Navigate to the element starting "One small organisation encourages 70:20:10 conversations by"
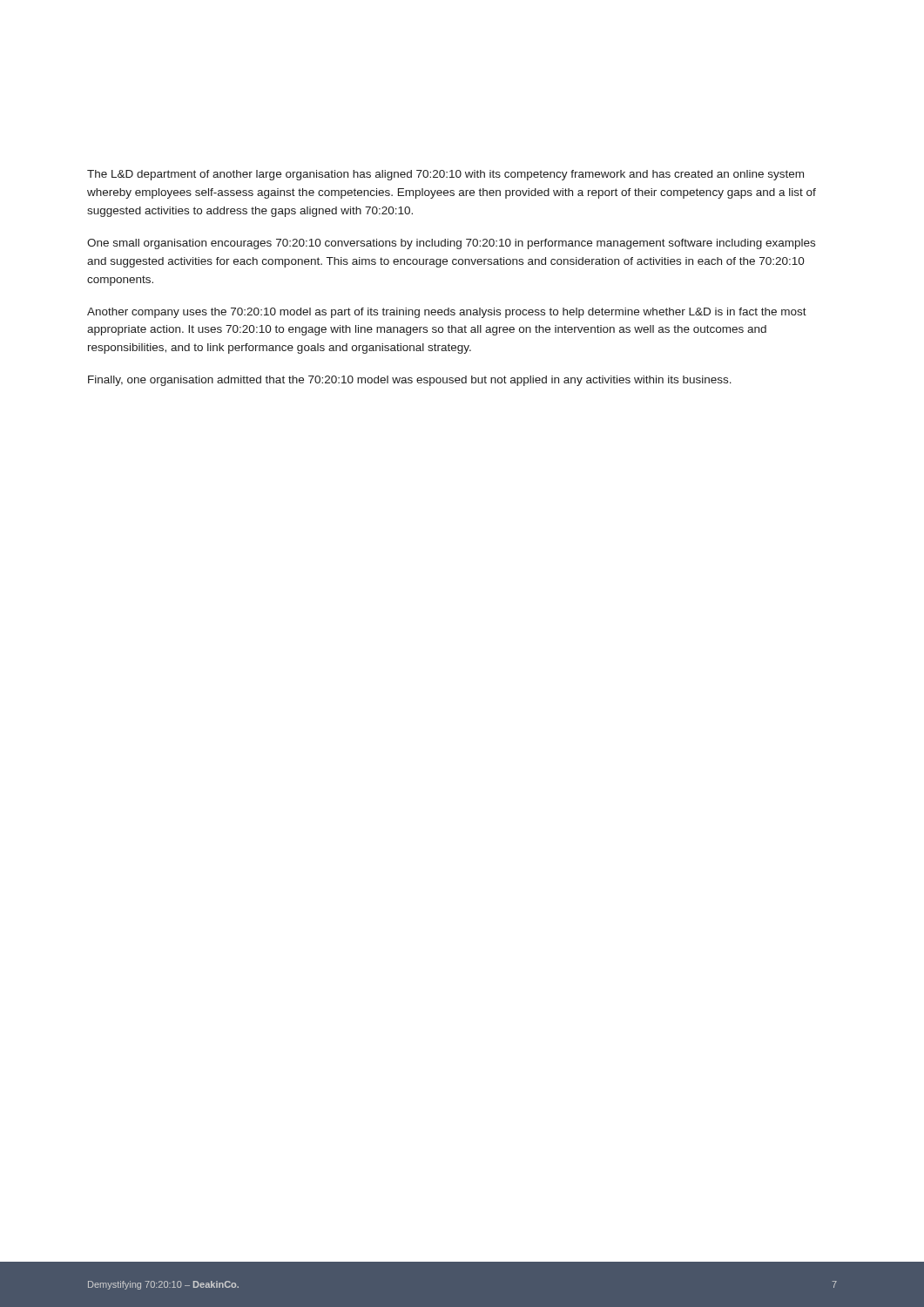 tap(451, 261)
